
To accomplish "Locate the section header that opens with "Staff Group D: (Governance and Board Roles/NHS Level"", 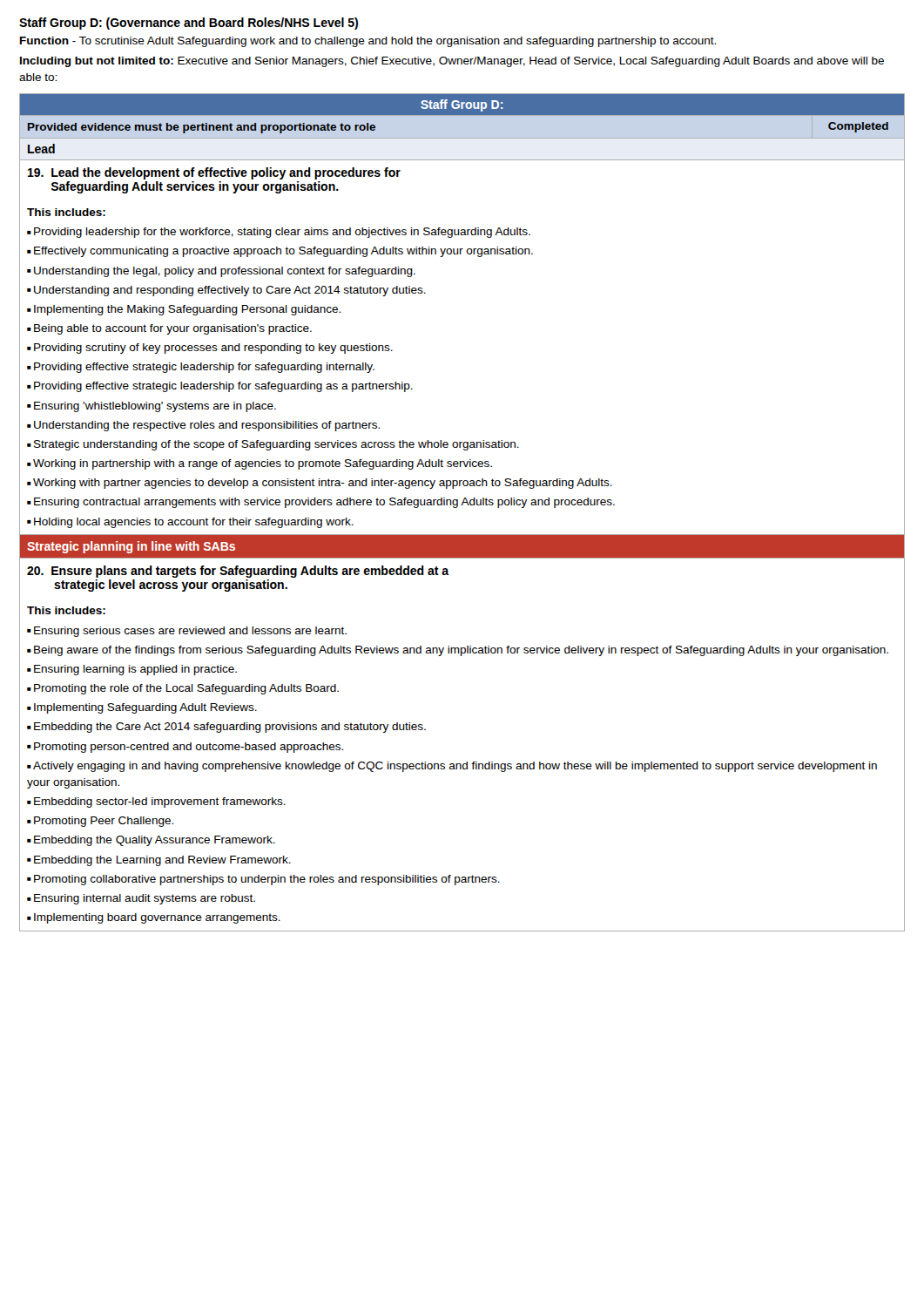I will click(x=189, y=23).
